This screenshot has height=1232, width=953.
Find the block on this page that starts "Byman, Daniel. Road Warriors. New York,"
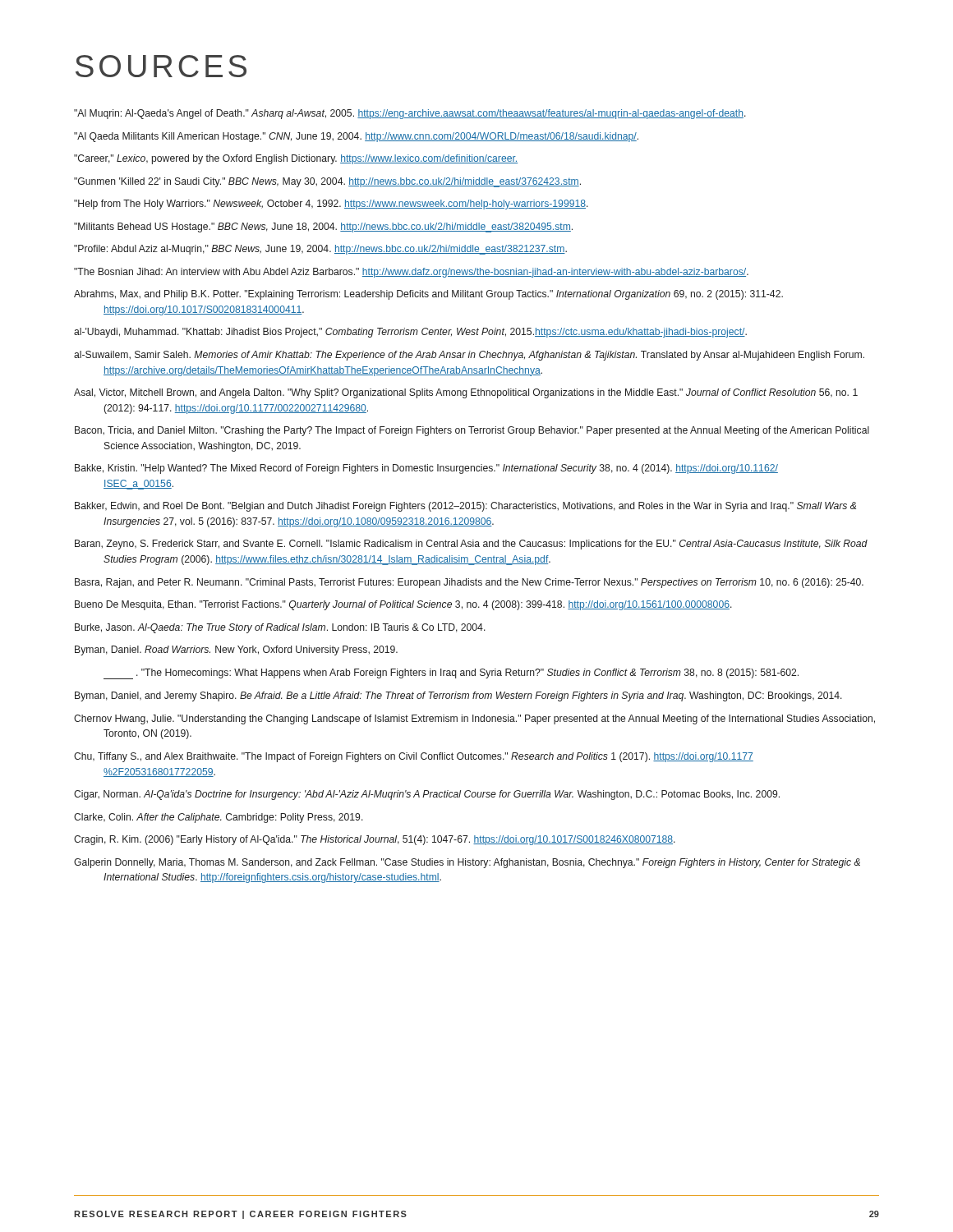click(x=236, y=650)
